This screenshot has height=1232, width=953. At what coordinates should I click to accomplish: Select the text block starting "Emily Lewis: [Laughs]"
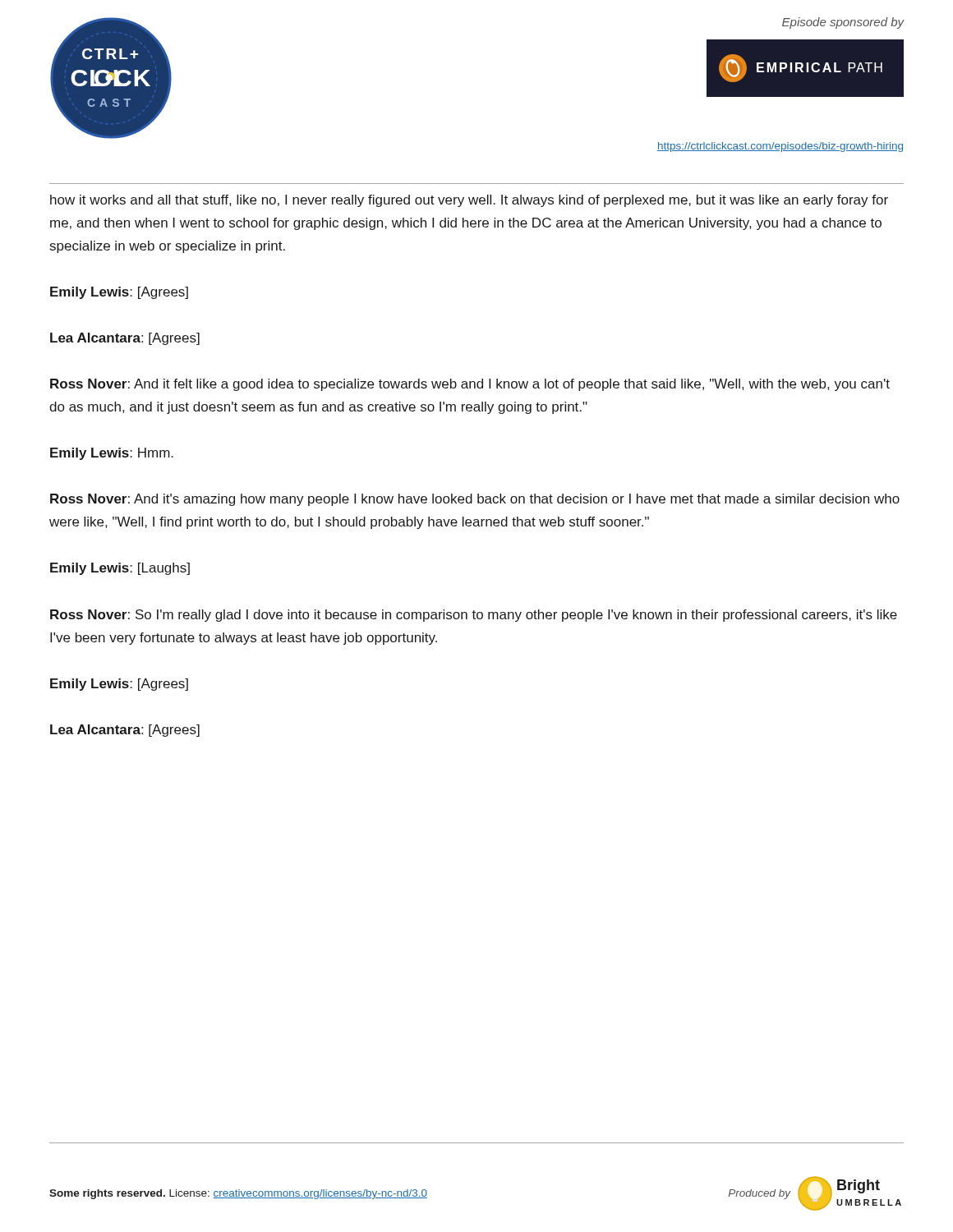pos(120,568)
